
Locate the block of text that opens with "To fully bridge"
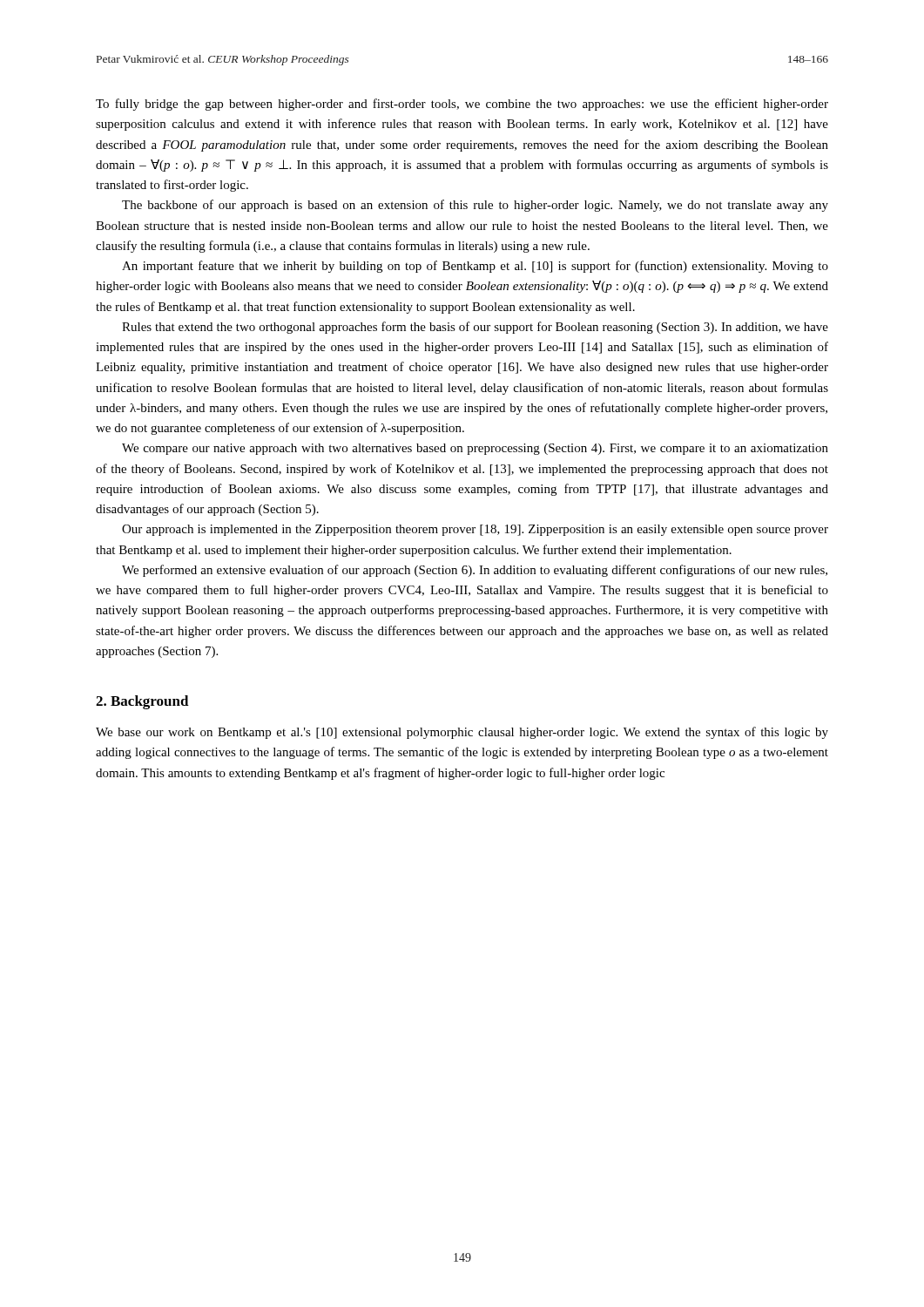click(x=462, y=378)
